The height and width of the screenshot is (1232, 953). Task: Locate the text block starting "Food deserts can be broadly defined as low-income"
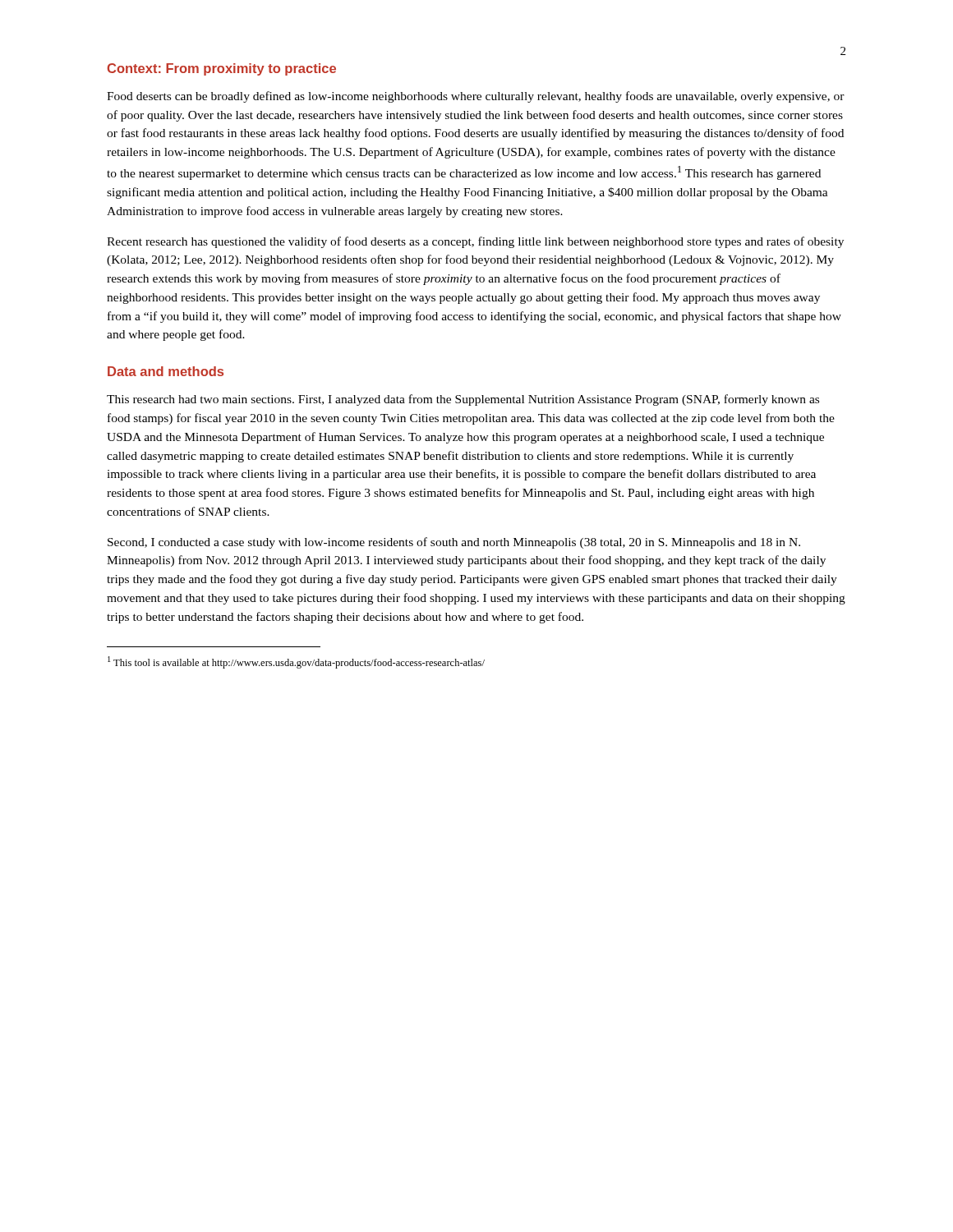(x=475, y=153)
